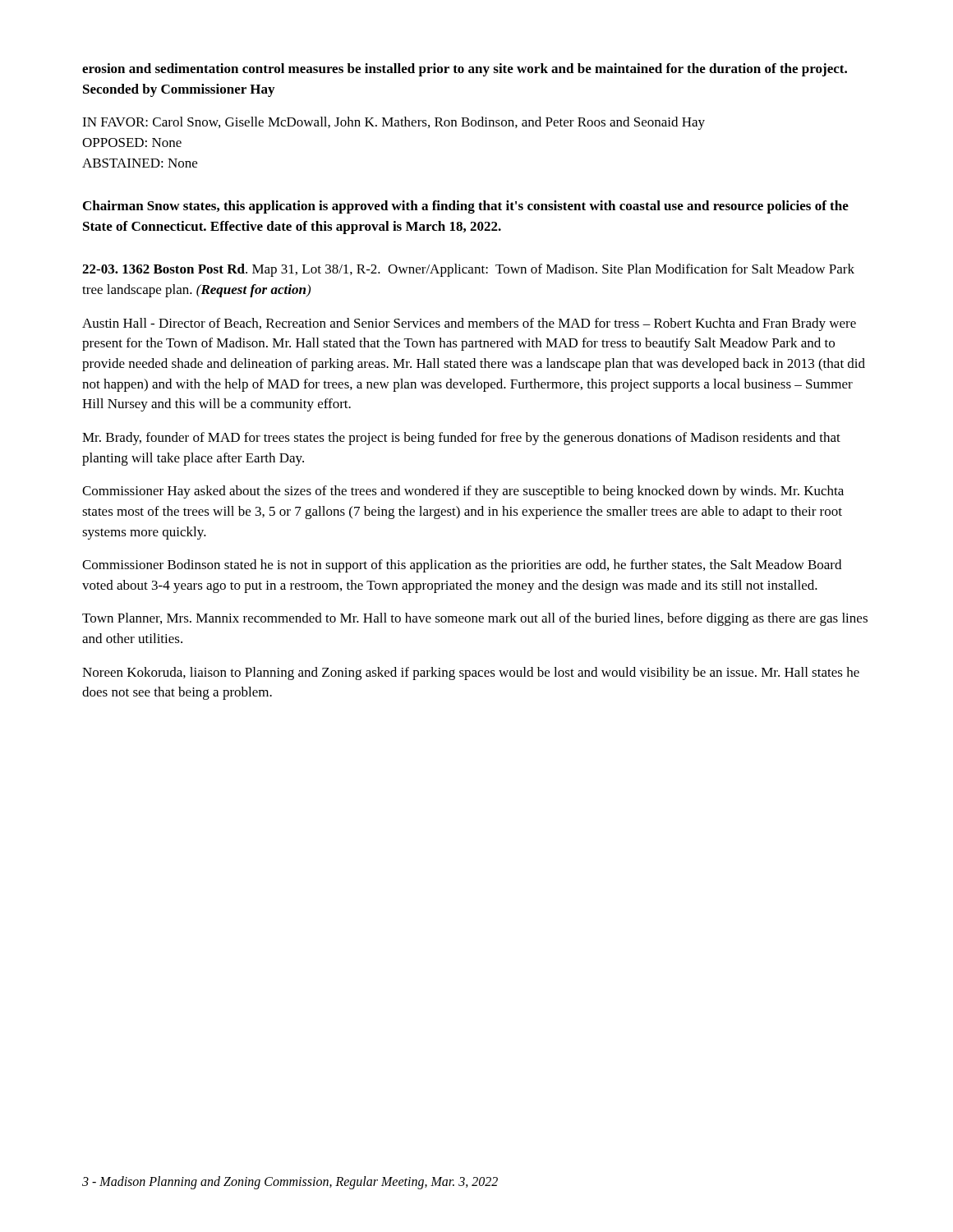Point to the text starting "Chairman Snow states, this application is approved with"

476,217
